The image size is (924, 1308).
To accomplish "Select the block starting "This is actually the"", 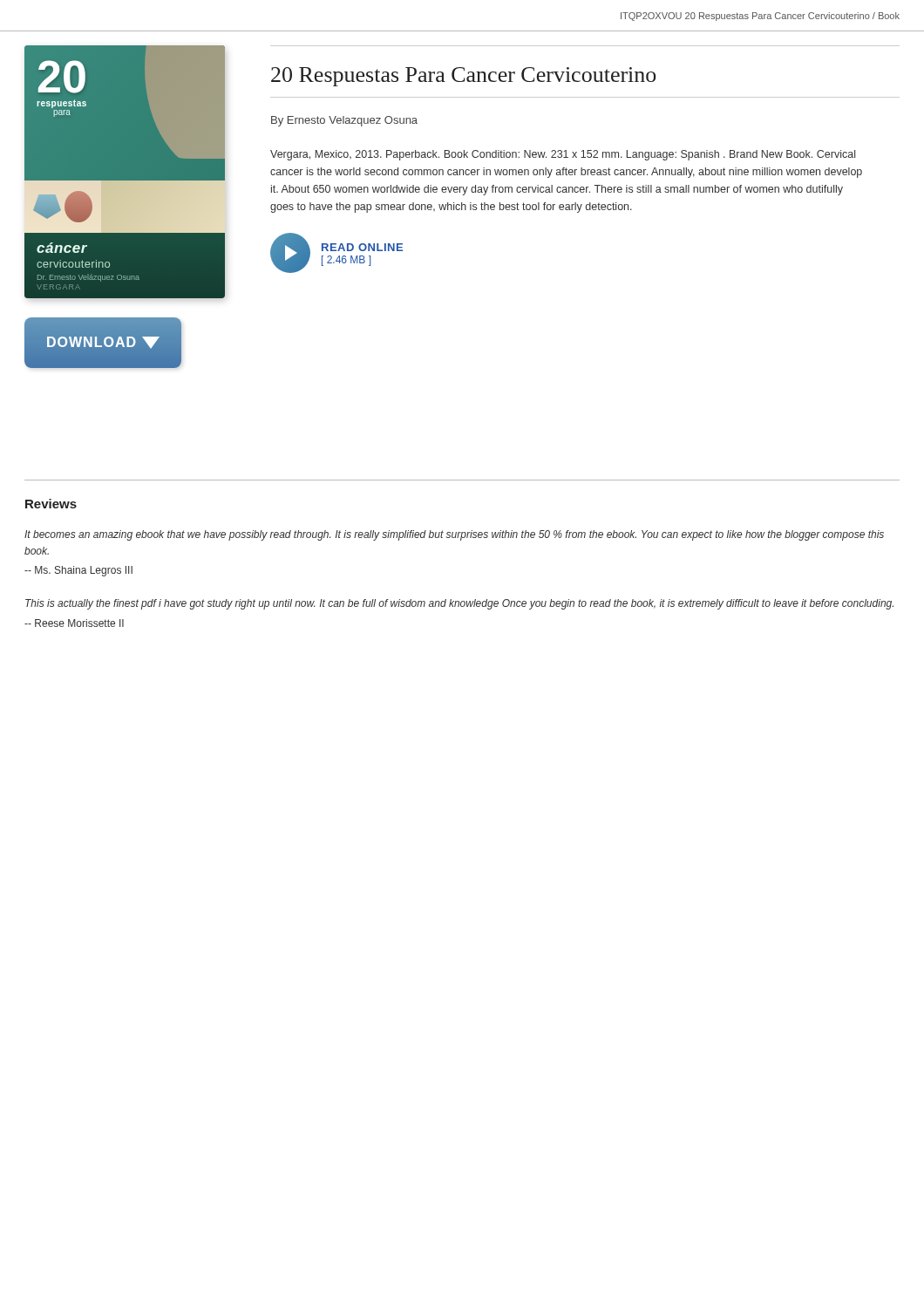I will (x=460, y=604).
